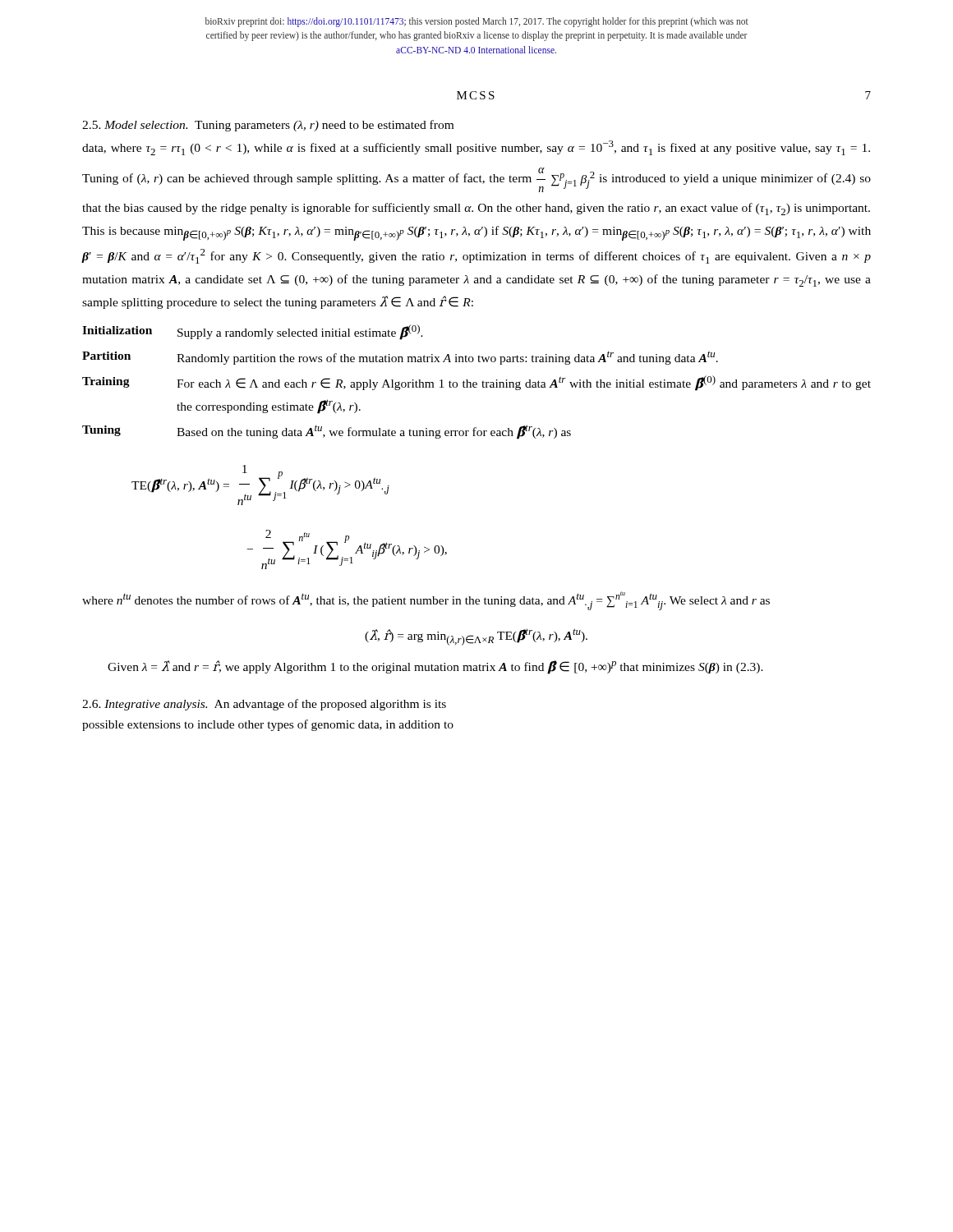Find the passage starting "2.6. Integrative analysis. An advantage"
This screenshot has height=1232, width=953.
[x=264, y=704]
